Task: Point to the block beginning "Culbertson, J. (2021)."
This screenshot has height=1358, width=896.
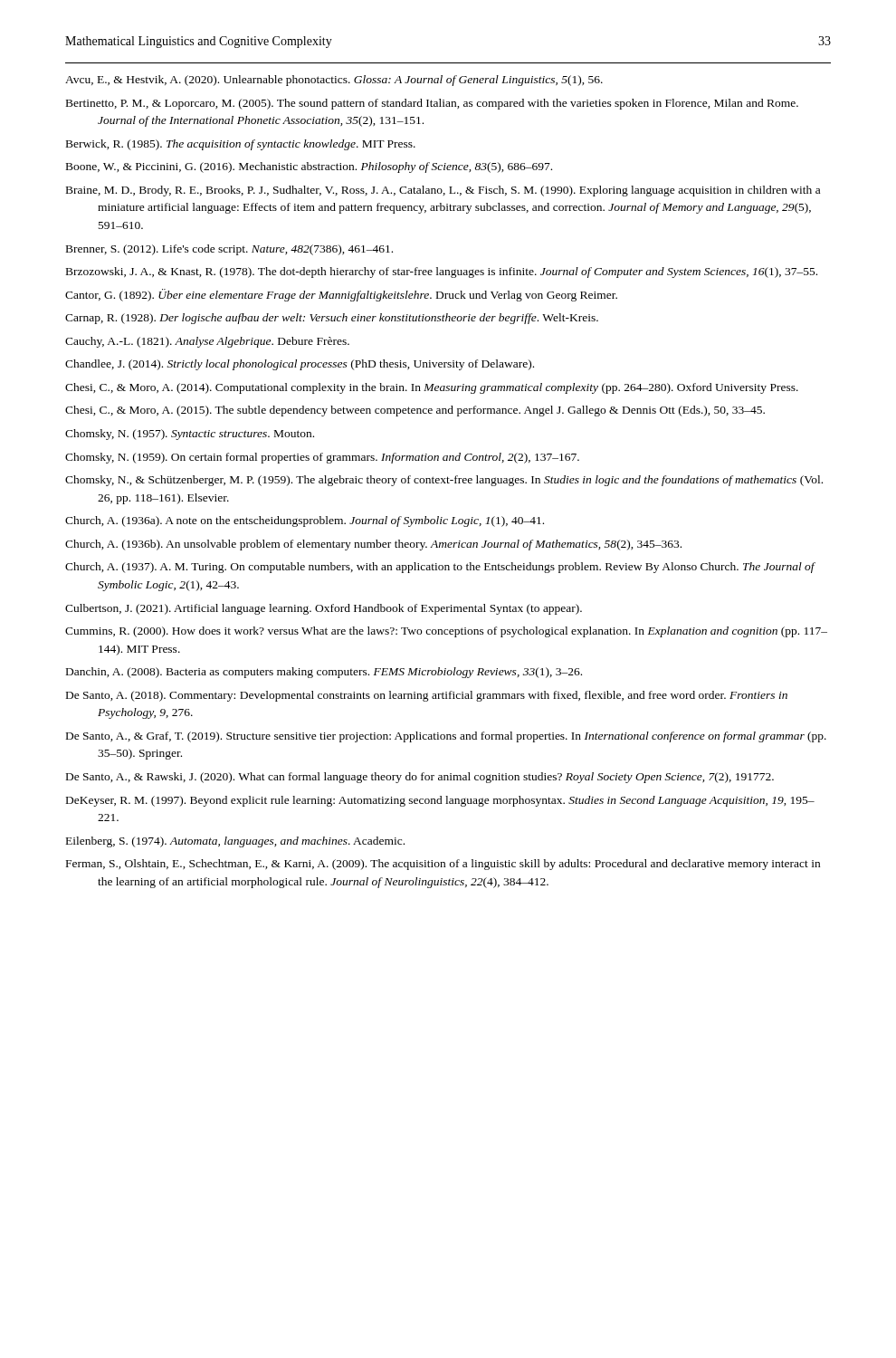Action: [x=324, y=607]
